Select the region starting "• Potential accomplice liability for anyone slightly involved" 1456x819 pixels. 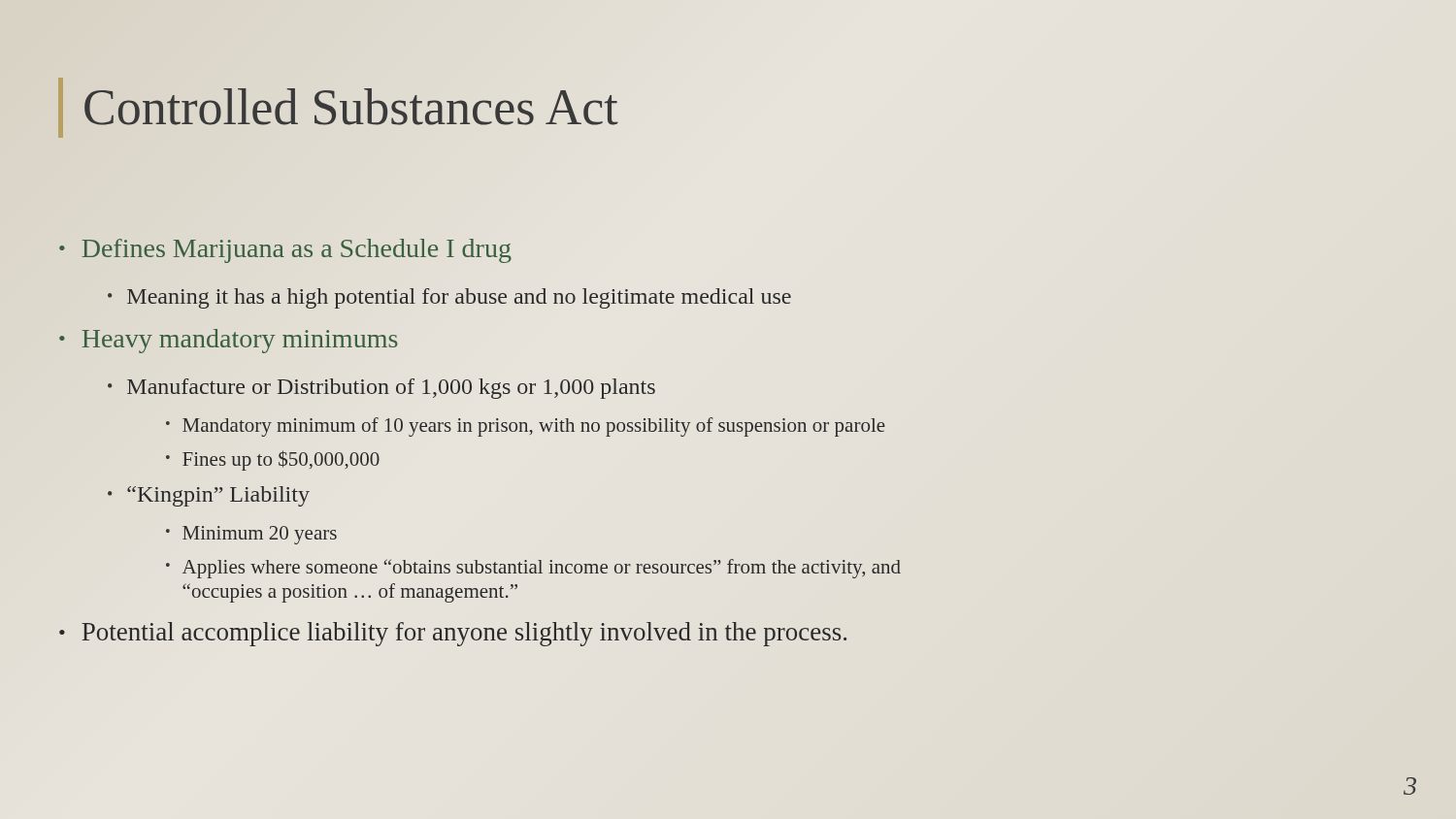click(453, 632)
